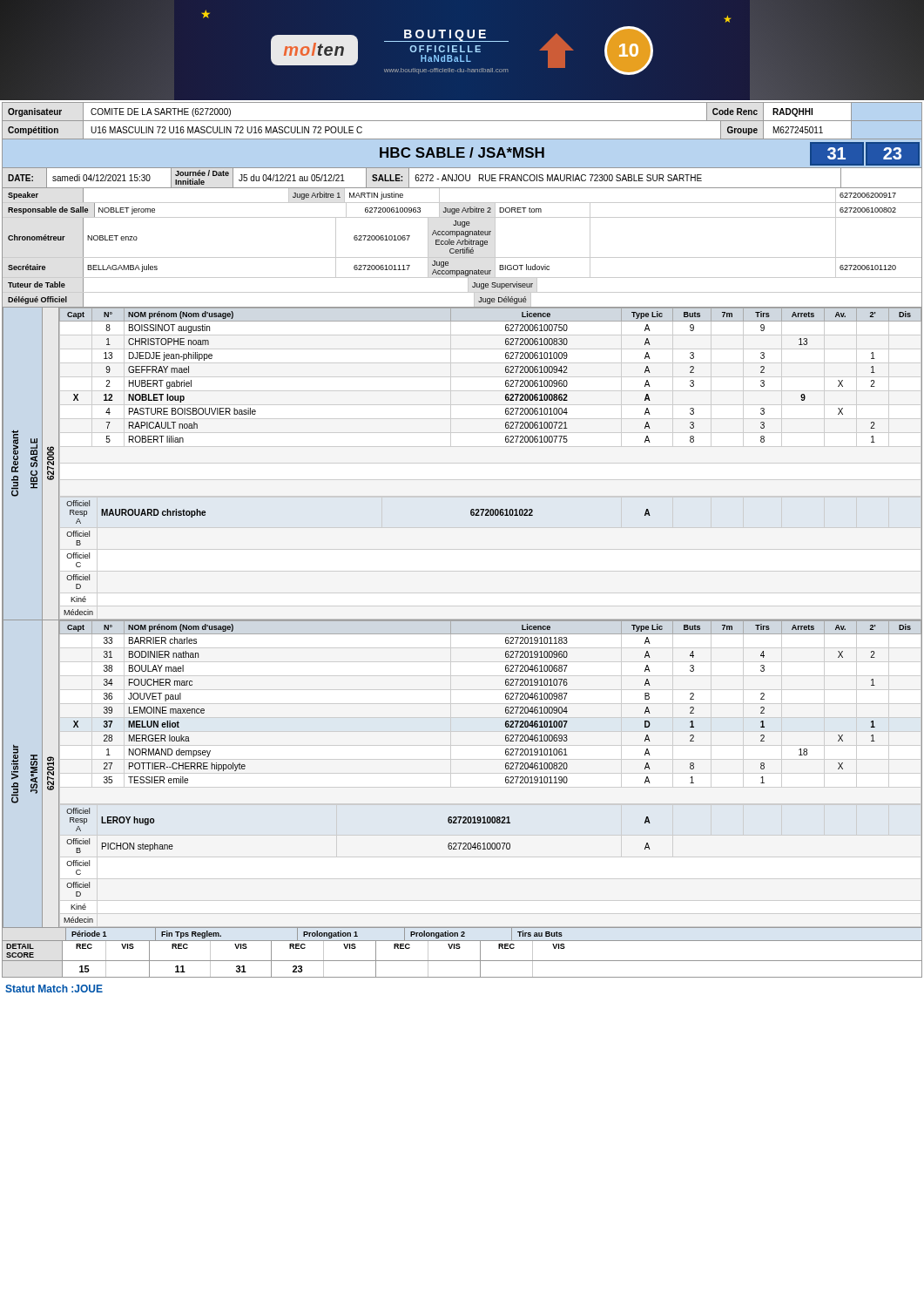Point to the text starting "HBC SABLE / JSA*MSH 31 23"

click(460, 153)
